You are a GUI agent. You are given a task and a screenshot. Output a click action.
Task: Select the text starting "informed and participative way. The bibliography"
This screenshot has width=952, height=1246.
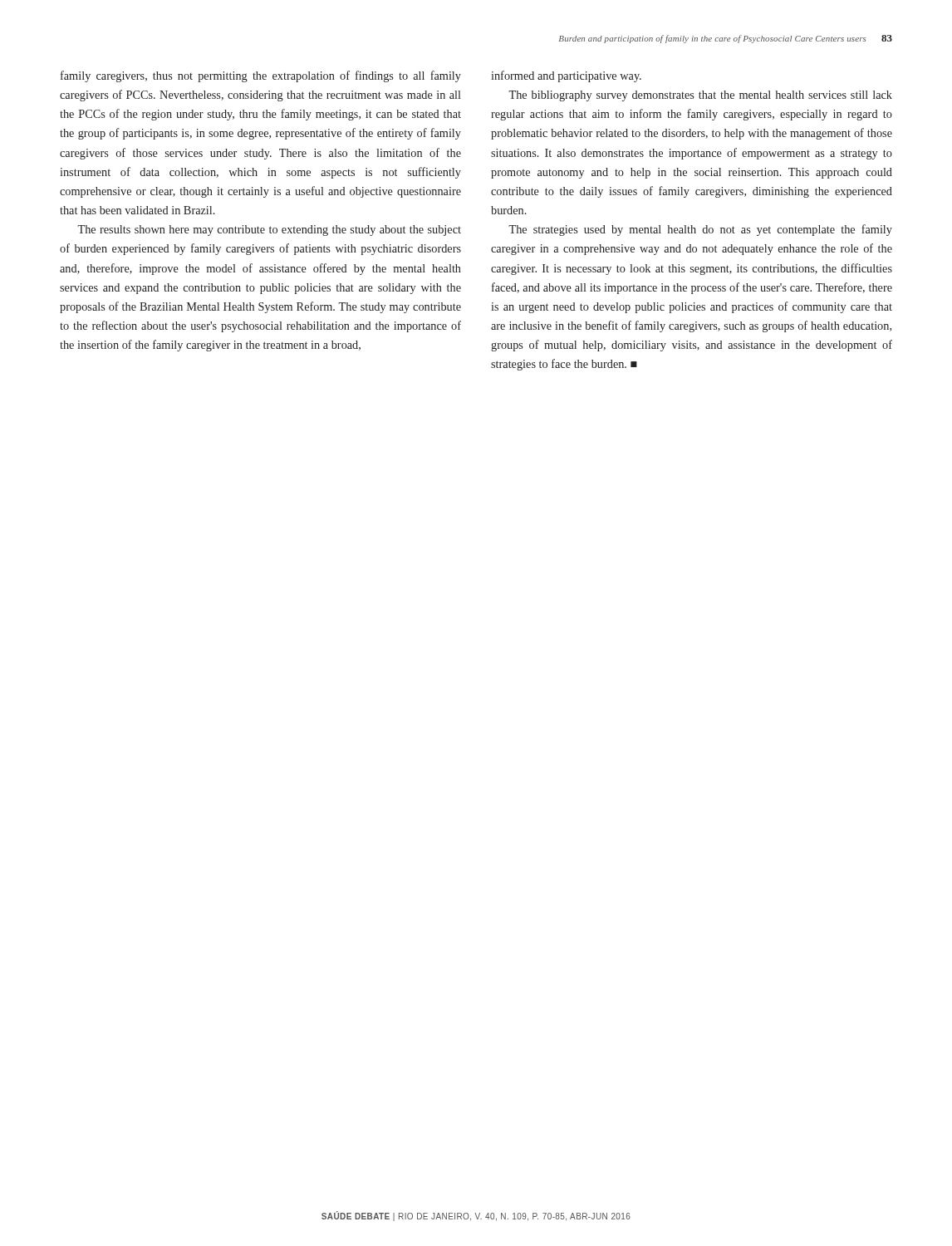point(692,220)
